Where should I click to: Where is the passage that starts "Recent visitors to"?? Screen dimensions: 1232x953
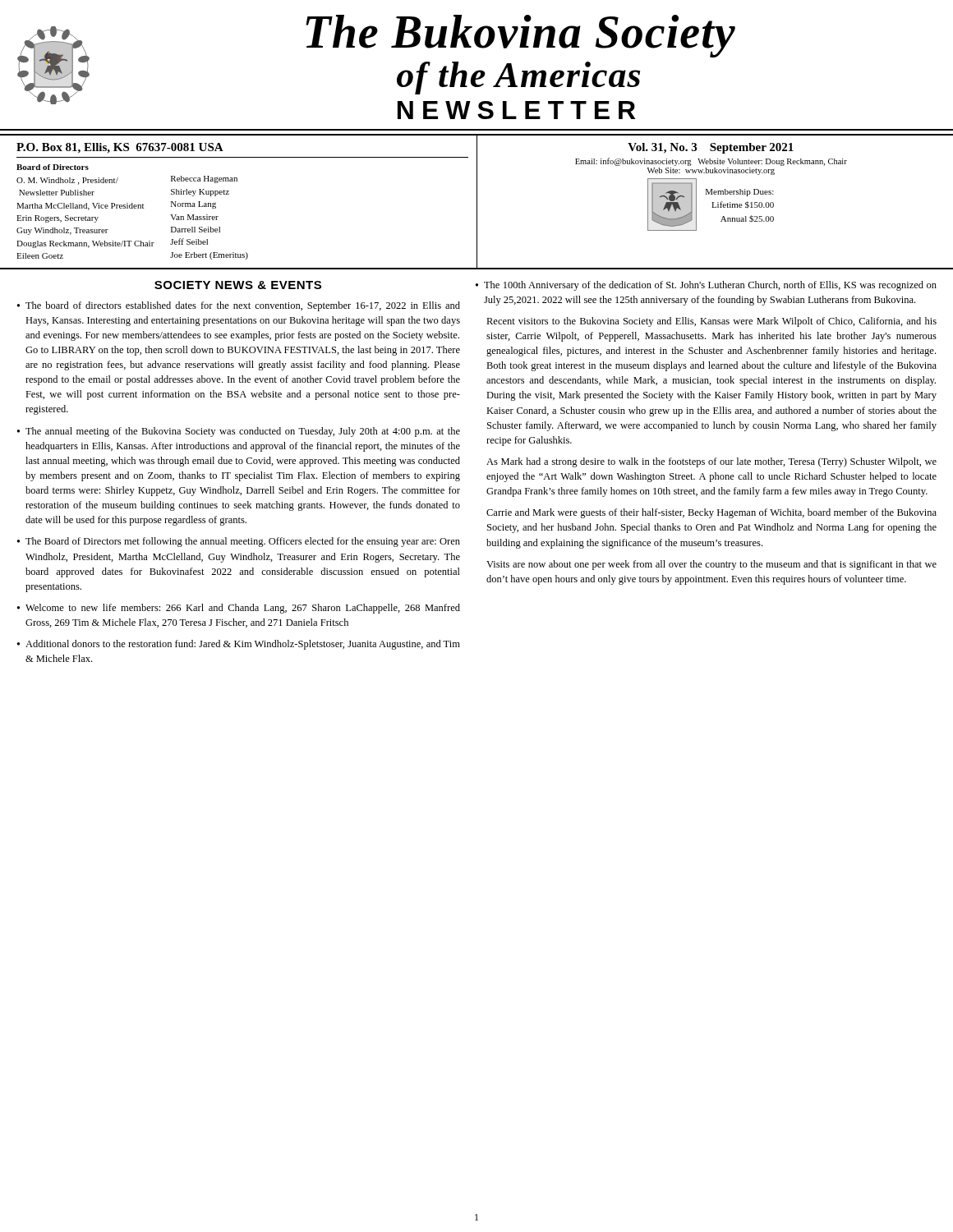coord(711,380)
